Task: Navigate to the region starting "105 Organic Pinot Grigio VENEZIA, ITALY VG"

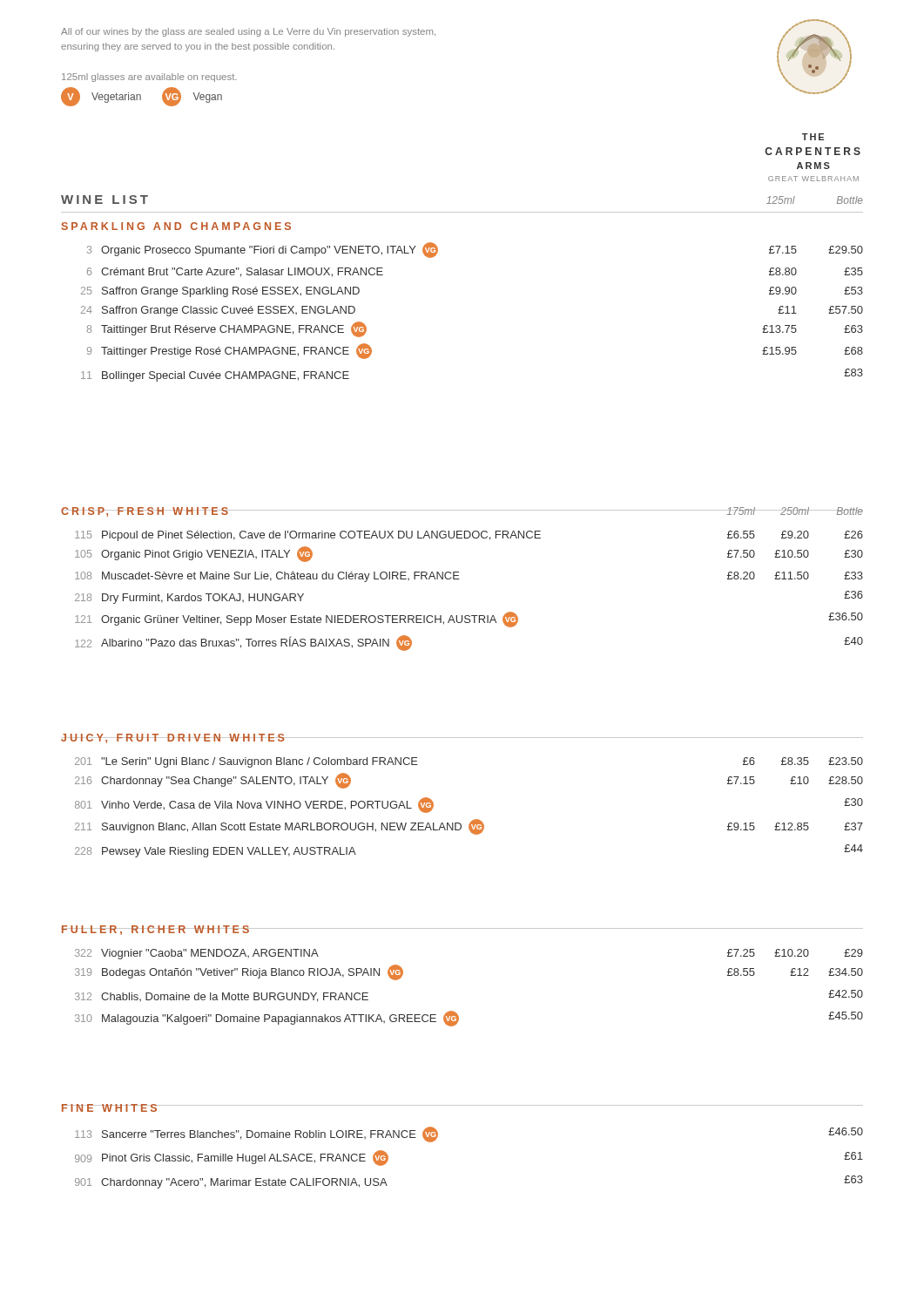Action: point(196,555)
